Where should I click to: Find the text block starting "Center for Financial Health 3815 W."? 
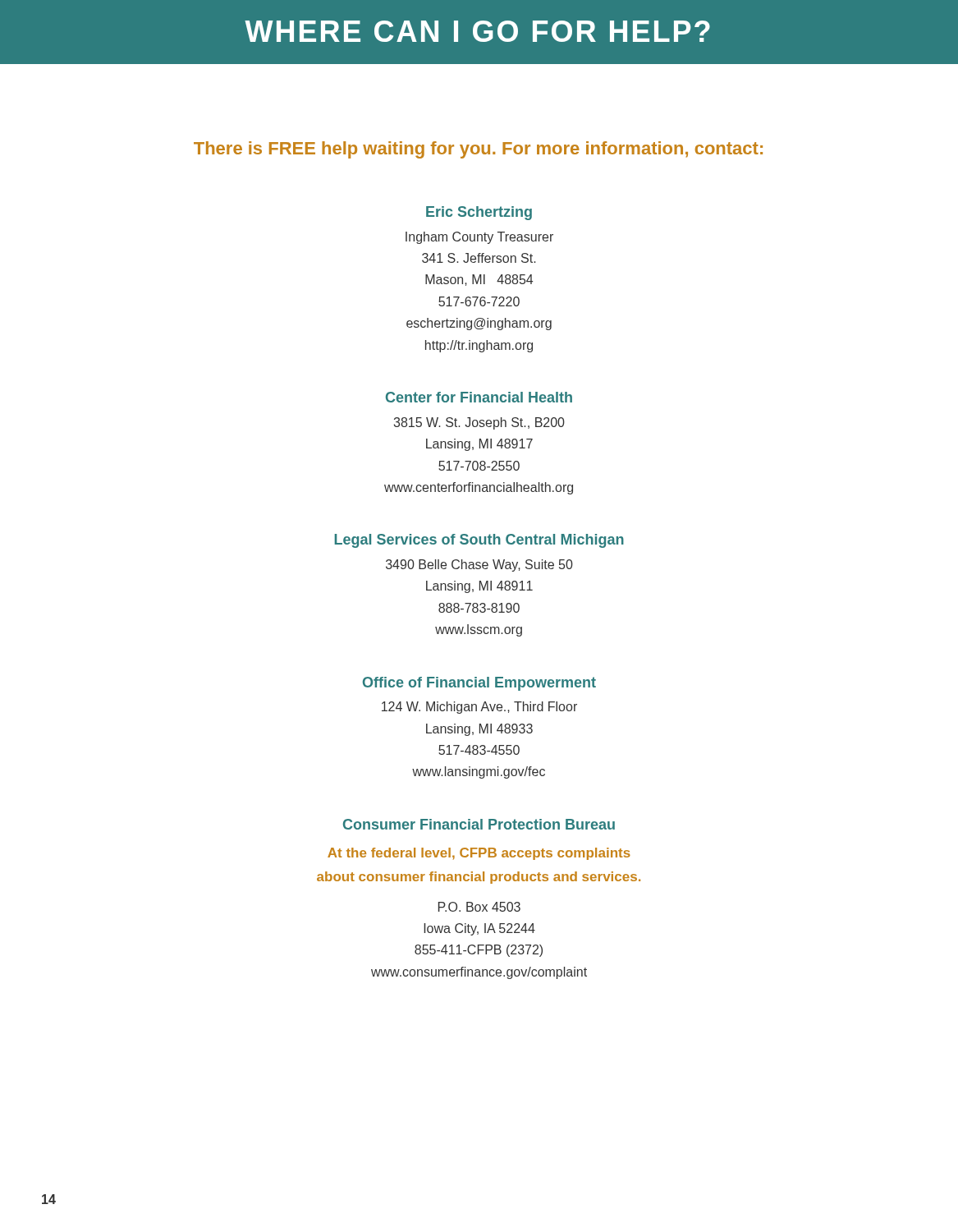[x=479, y=442]
